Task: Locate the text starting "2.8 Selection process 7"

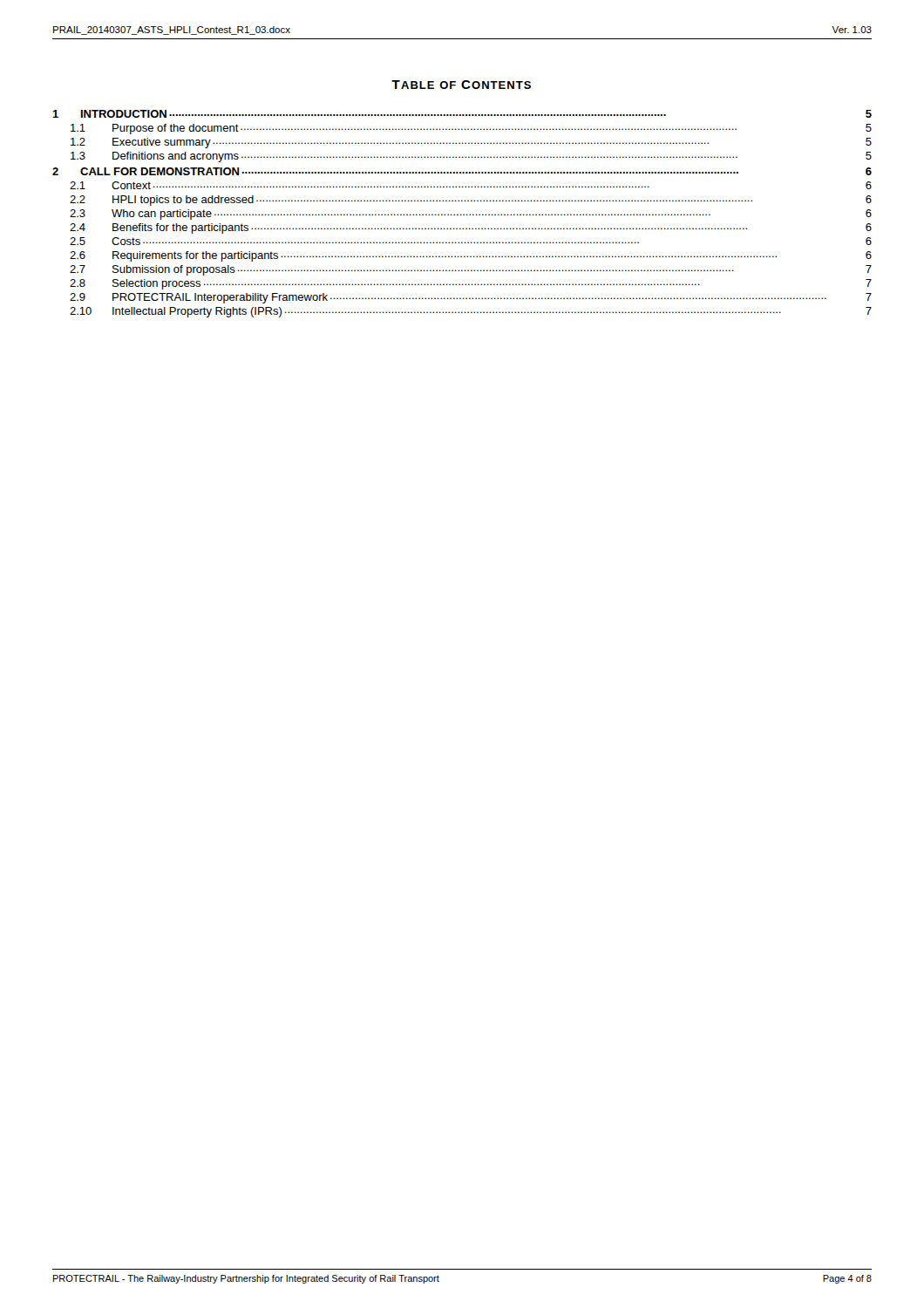Action: pyautogui.click(x=462, y=283)
